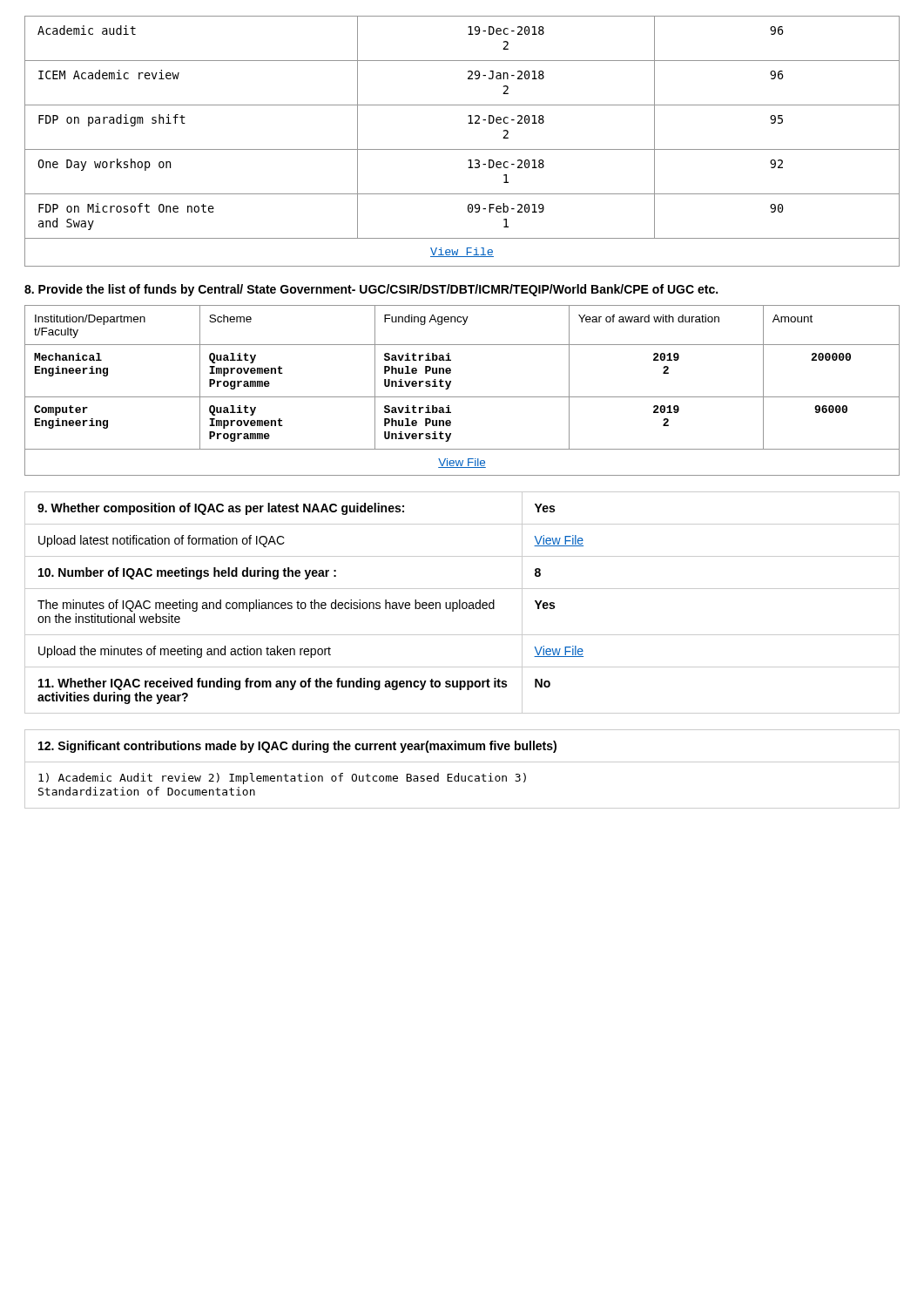Screen dimensions: 1307x924
Task: Click on the block starting "12. Significant contributions made by IQAC"
Action: click(297, 746)
